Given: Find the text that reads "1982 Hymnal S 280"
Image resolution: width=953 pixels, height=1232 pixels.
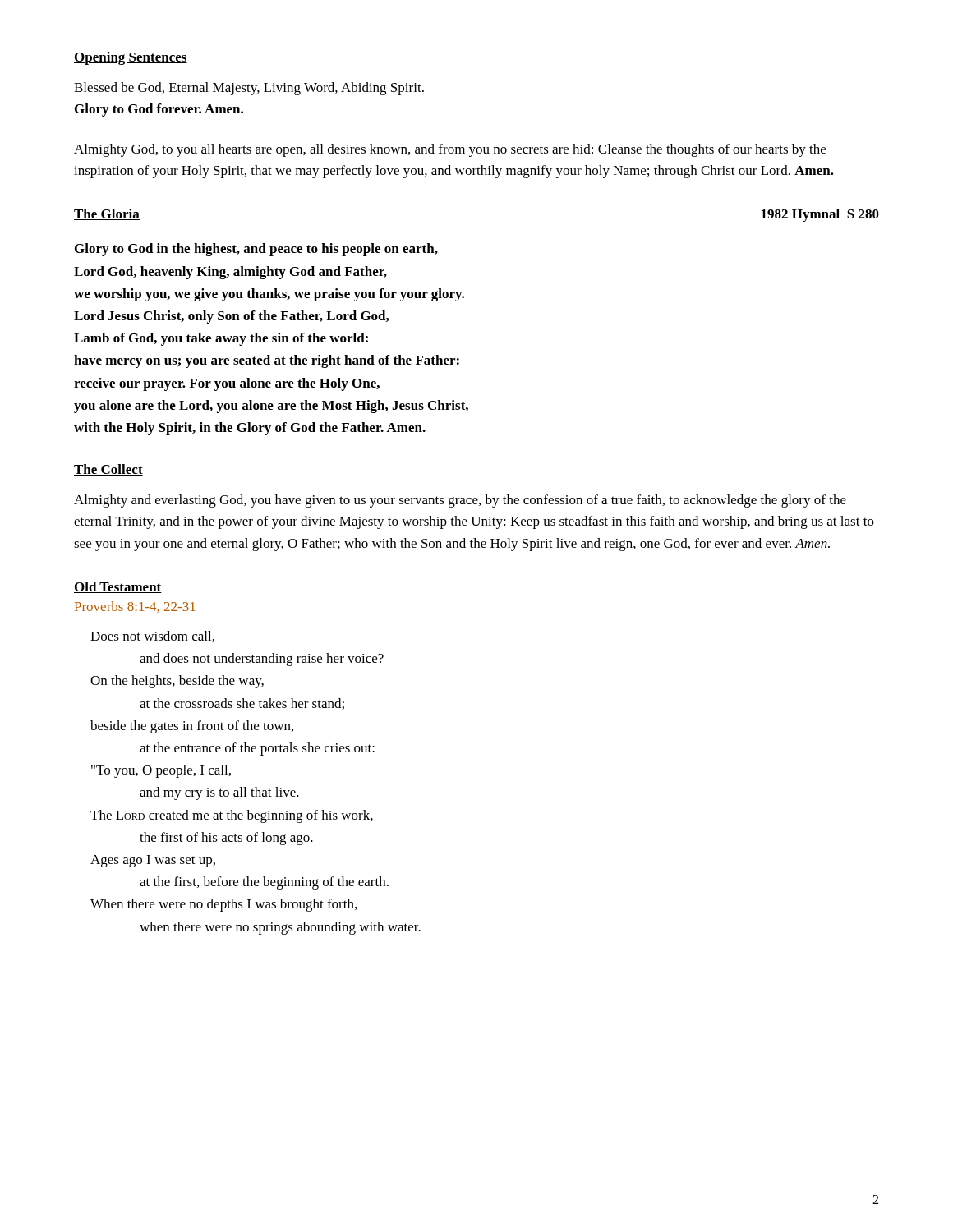Looking at the screenshot, I should (820, 214).
